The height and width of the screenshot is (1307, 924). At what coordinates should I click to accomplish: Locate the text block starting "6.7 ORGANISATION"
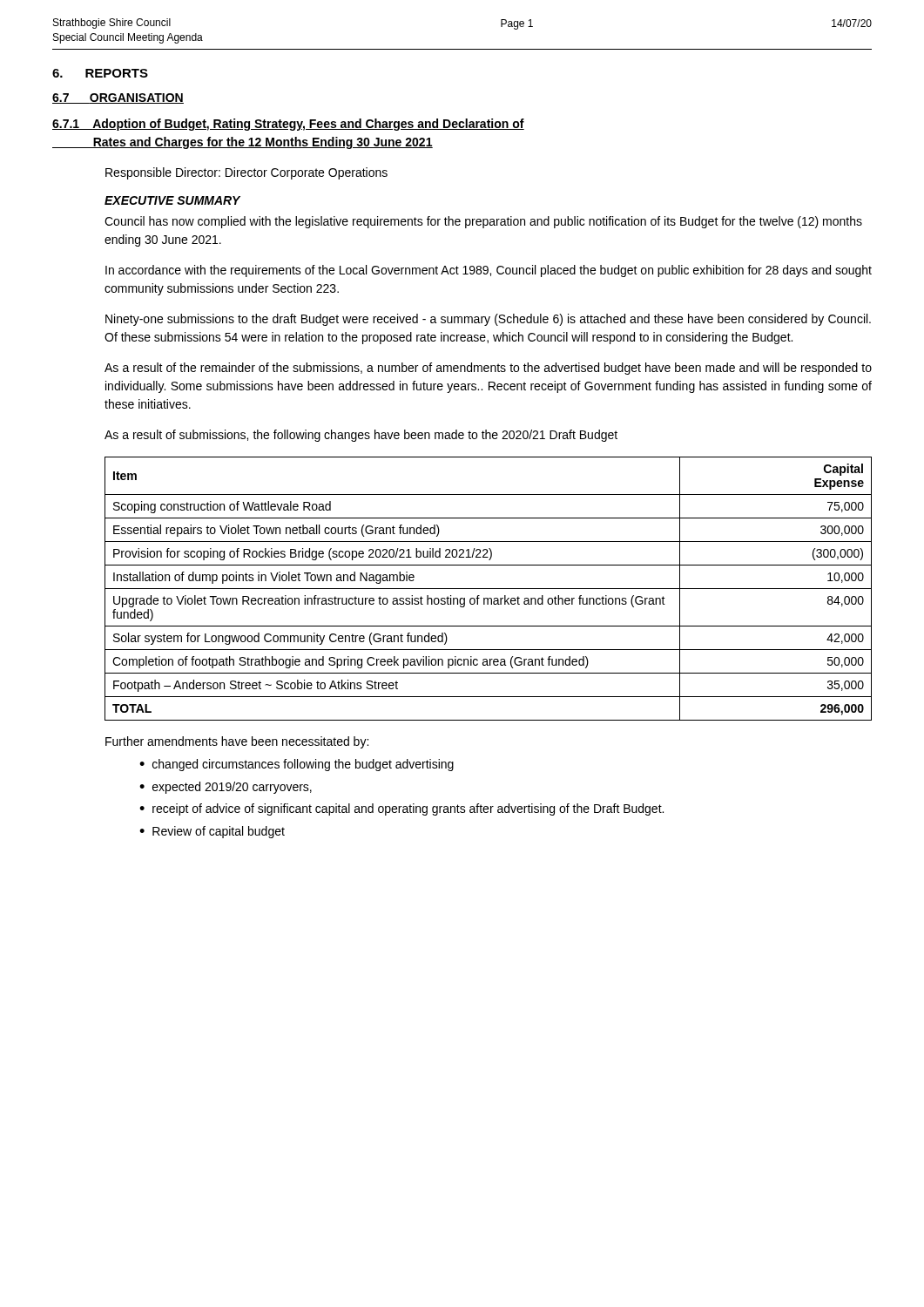click(118, 98)
